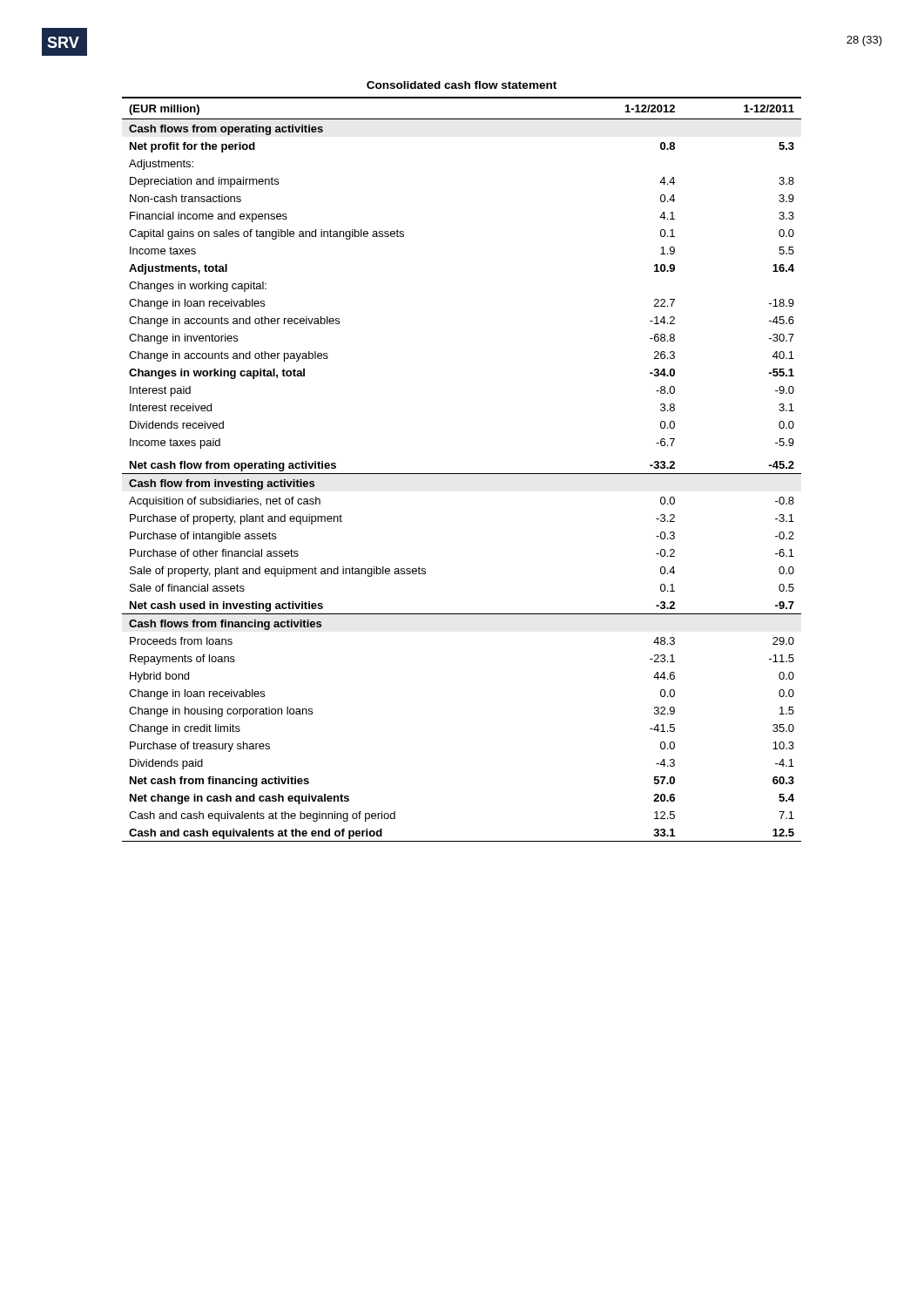Image resolution: width=924 pixels, height=1307 pixels.
Task: Find the table that mentions "Sale of property, plant"
Action: pyautogui.click(x=462, y=469)
